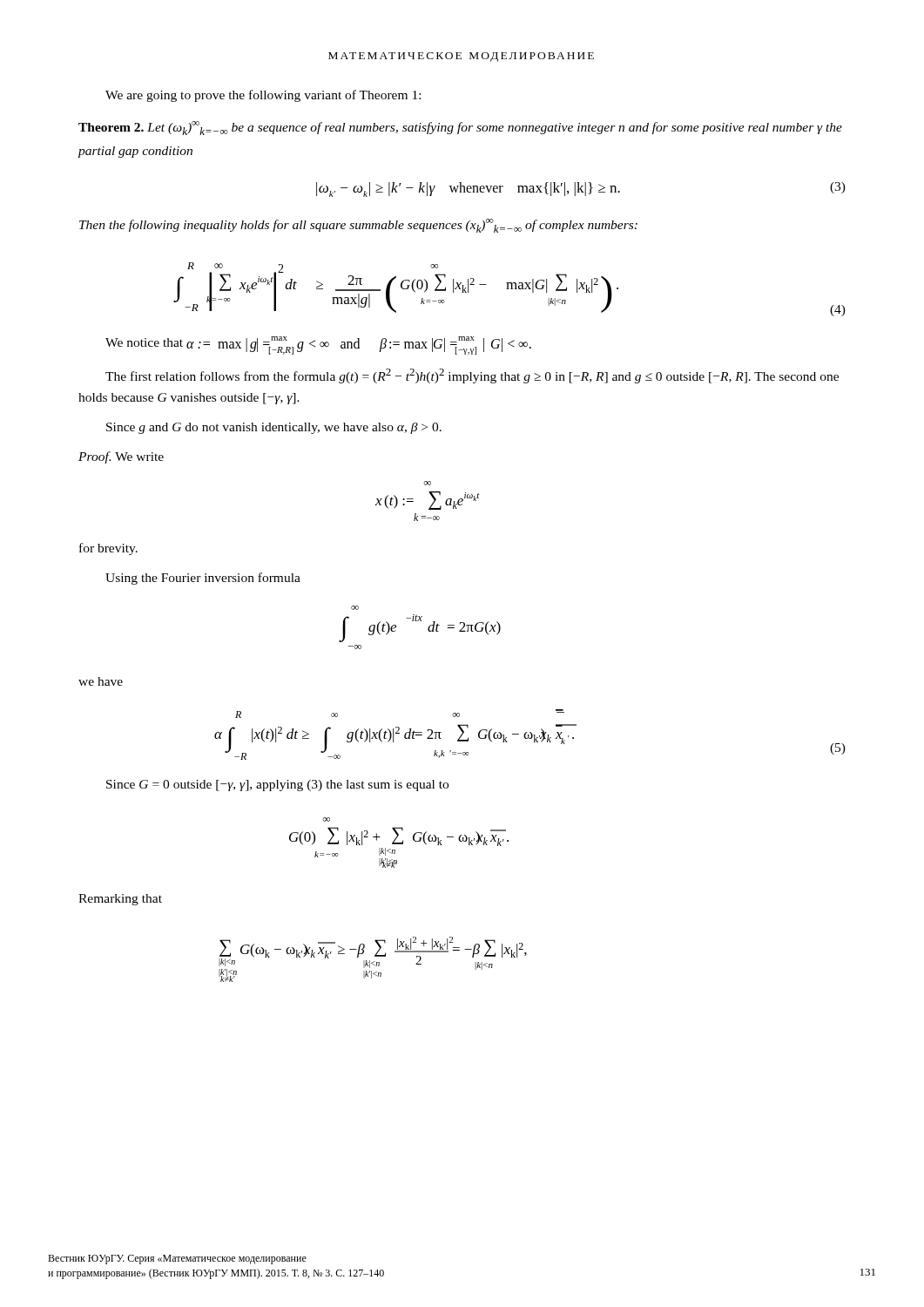The image size is (924, 1307).
Task: Select the text block with the text "Theorem 2. Let (ωk)∞k=−∞ be a sequence"
Action: (x=460, y=137)
